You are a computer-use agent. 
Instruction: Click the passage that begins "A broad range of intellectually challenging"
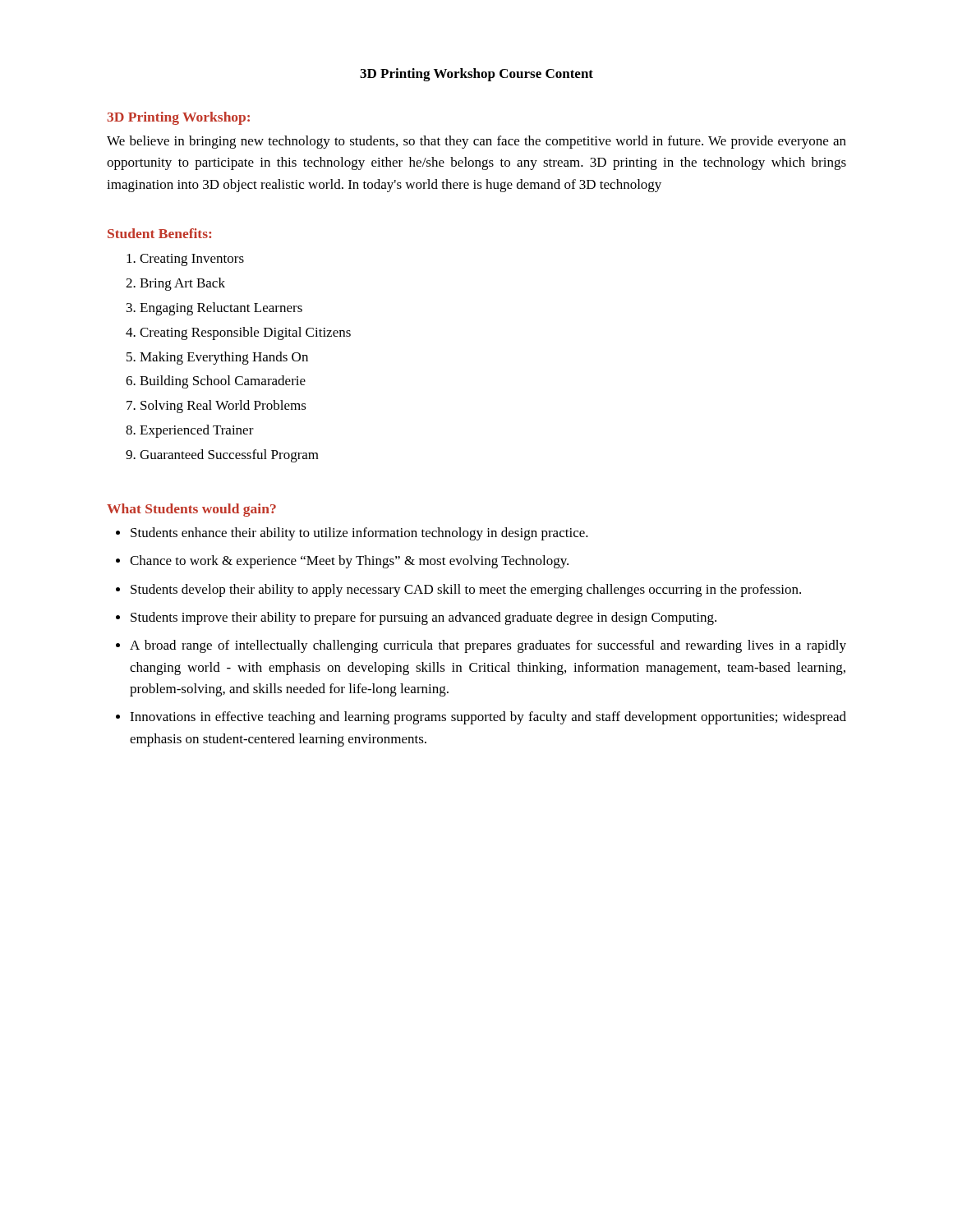(x=488, y=668)
